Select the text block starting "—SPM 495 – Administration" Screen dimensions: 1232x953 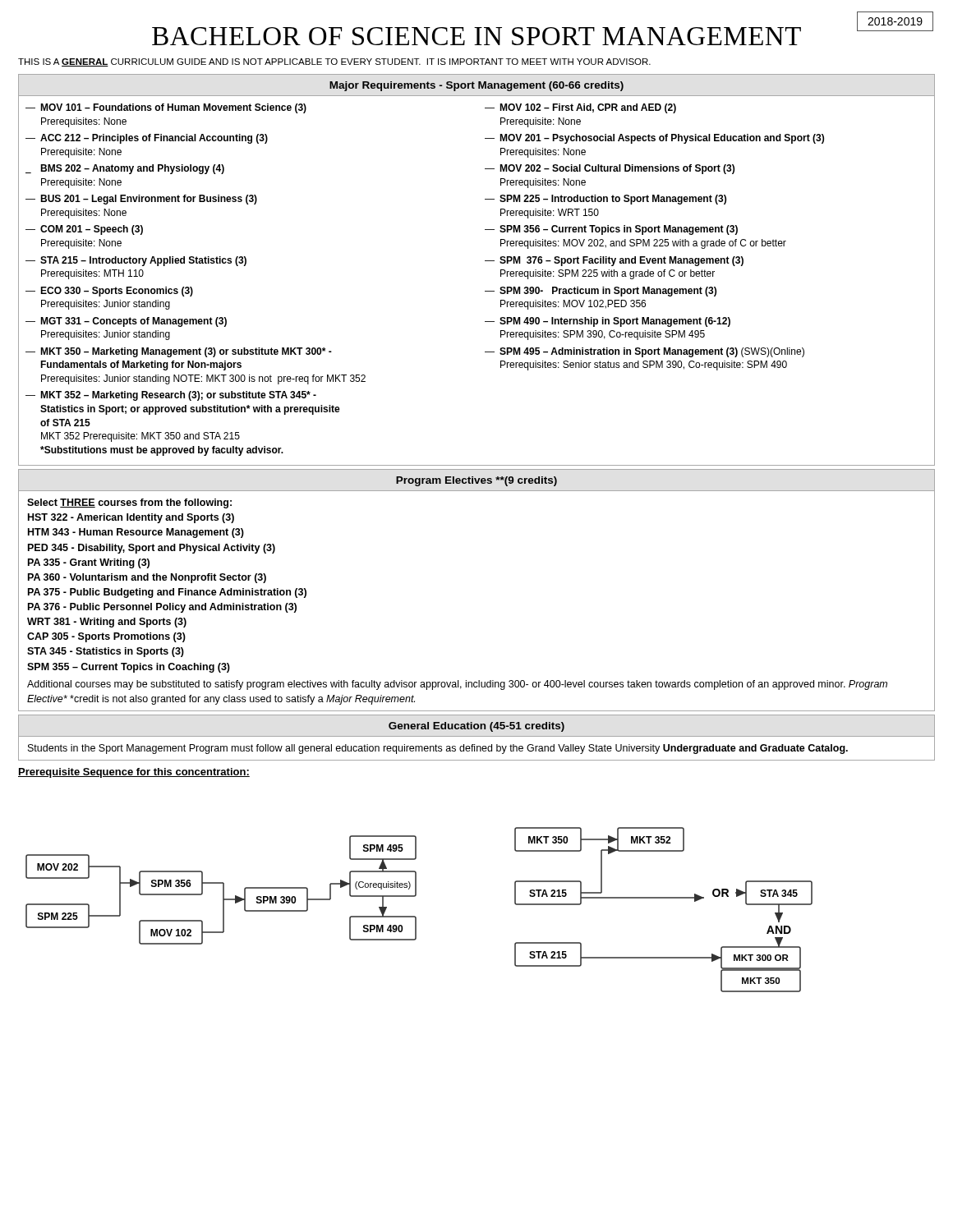pos(645,358)
